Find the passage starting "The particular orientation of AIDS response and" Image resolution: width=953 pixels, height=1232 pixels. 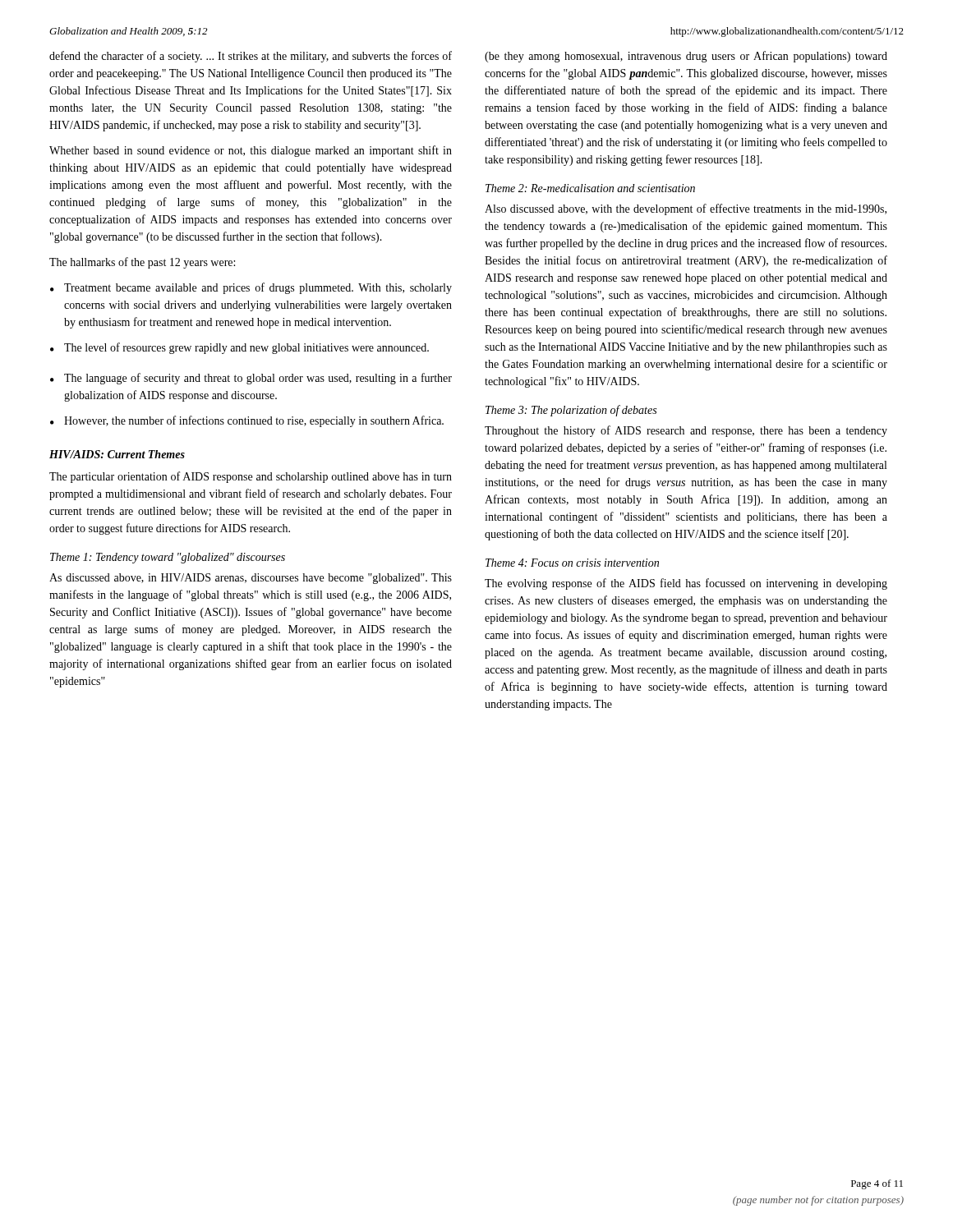(251, 502)
